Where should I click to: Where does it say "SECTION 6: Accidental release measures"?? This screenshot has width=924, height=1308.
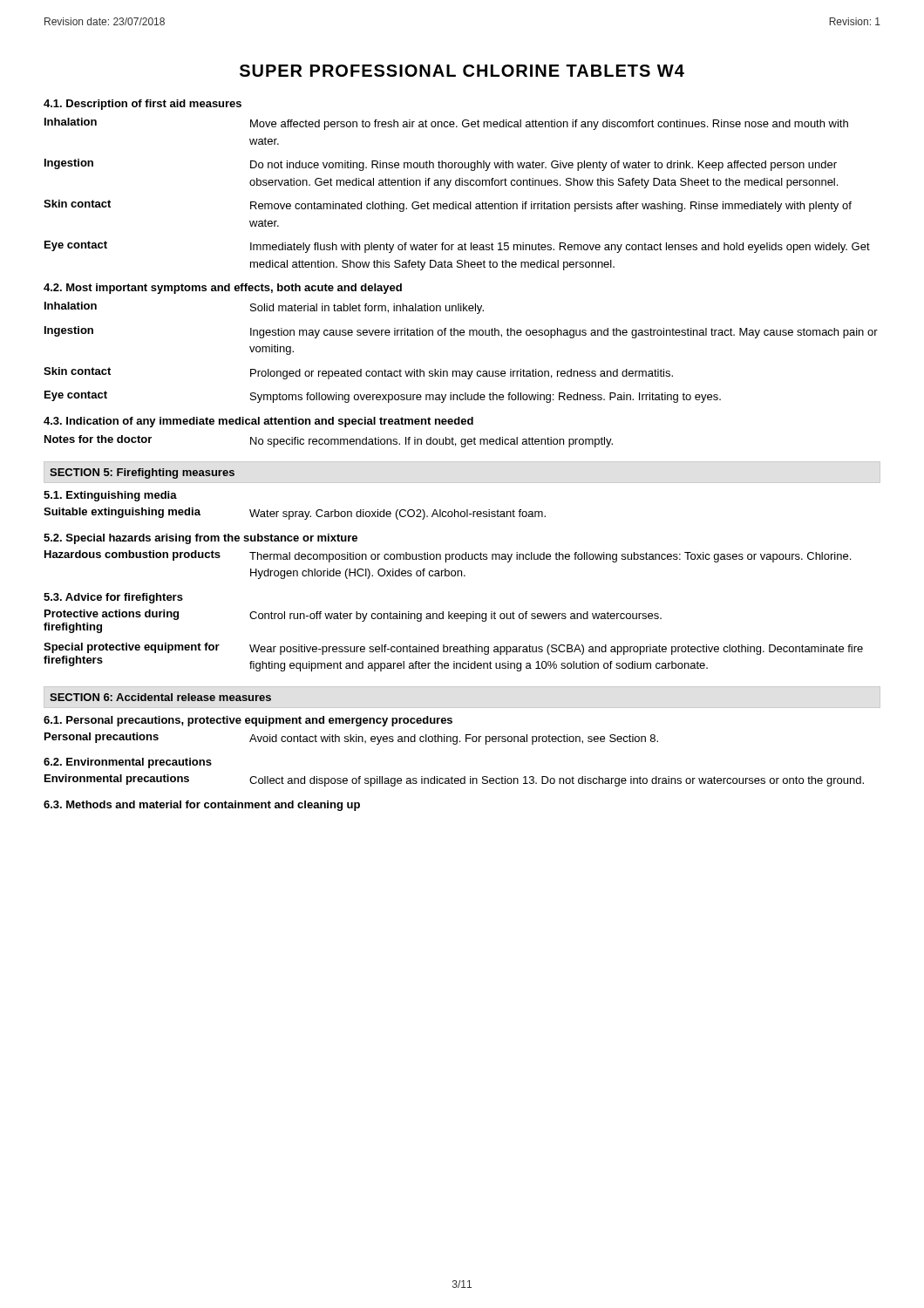[161, 697]
